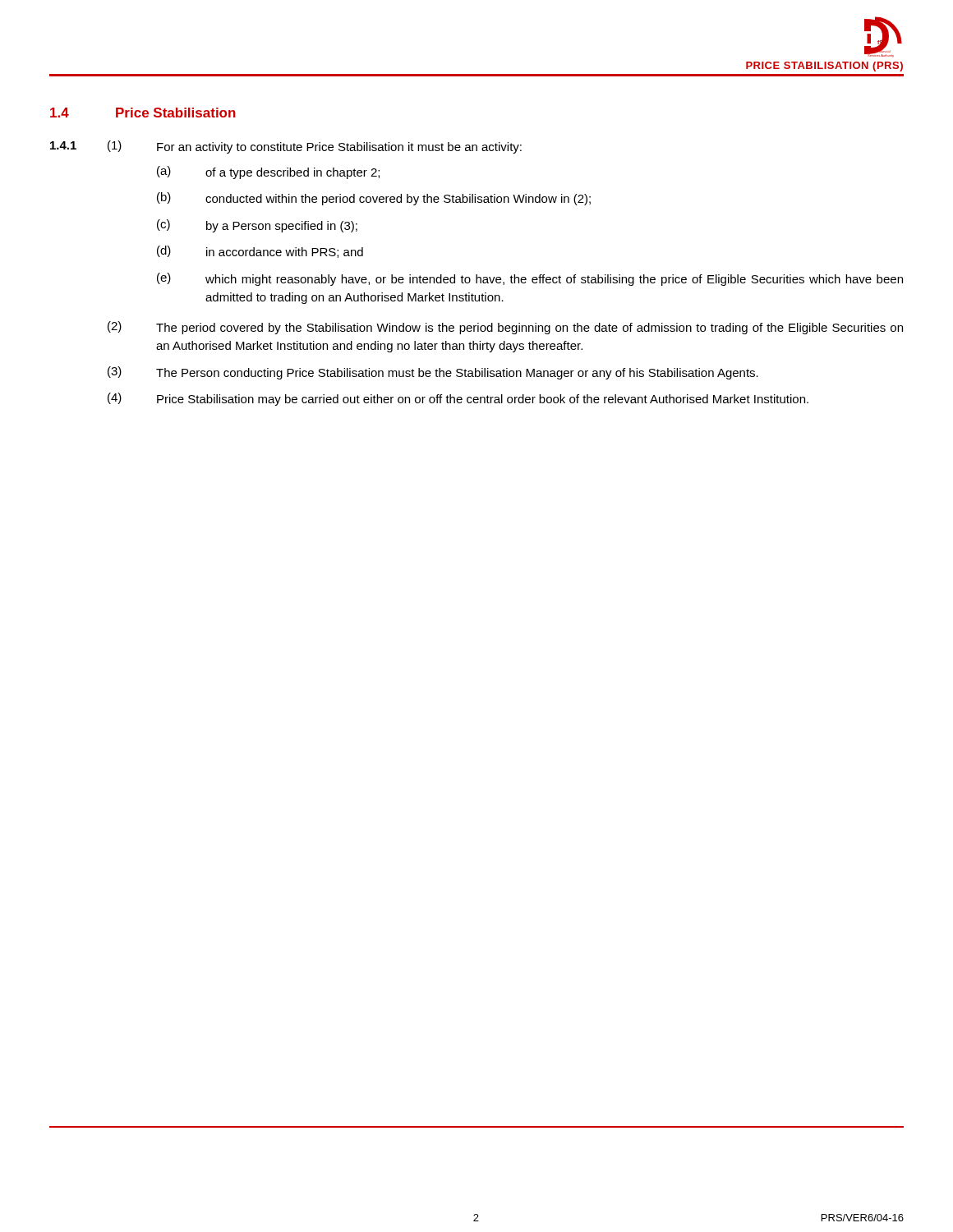Image resolution: width=953 pixels, height=1232 pixels.
Task: Locate the region starting "(d) in accordance"
Action: [x=260, y=252]
